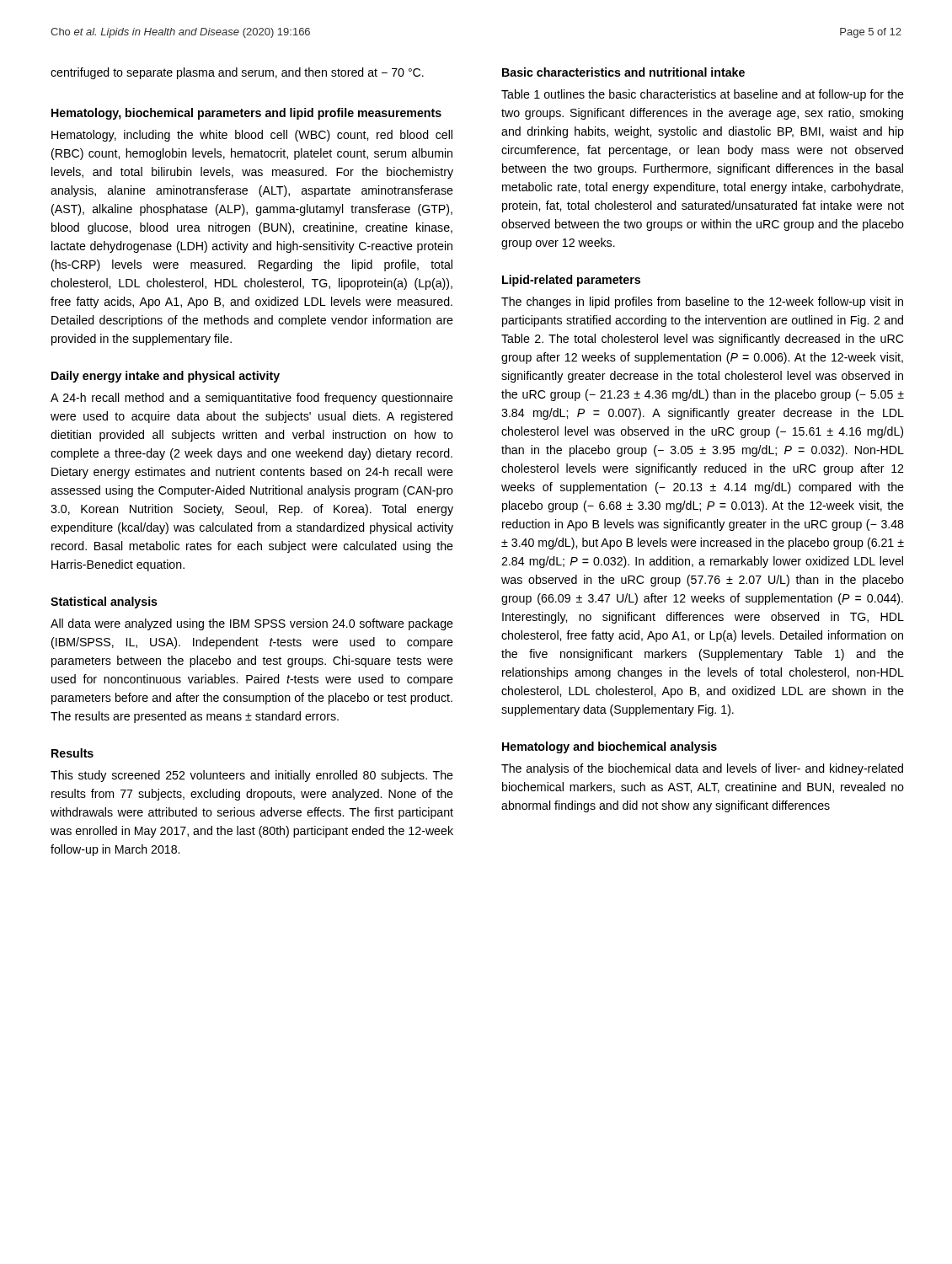The height and width of the screenshot is (1264, 952).
Task: Click the passage that begins "A 24-h recall method and a semiquantitative"
Action: click(x=252, y=481)
